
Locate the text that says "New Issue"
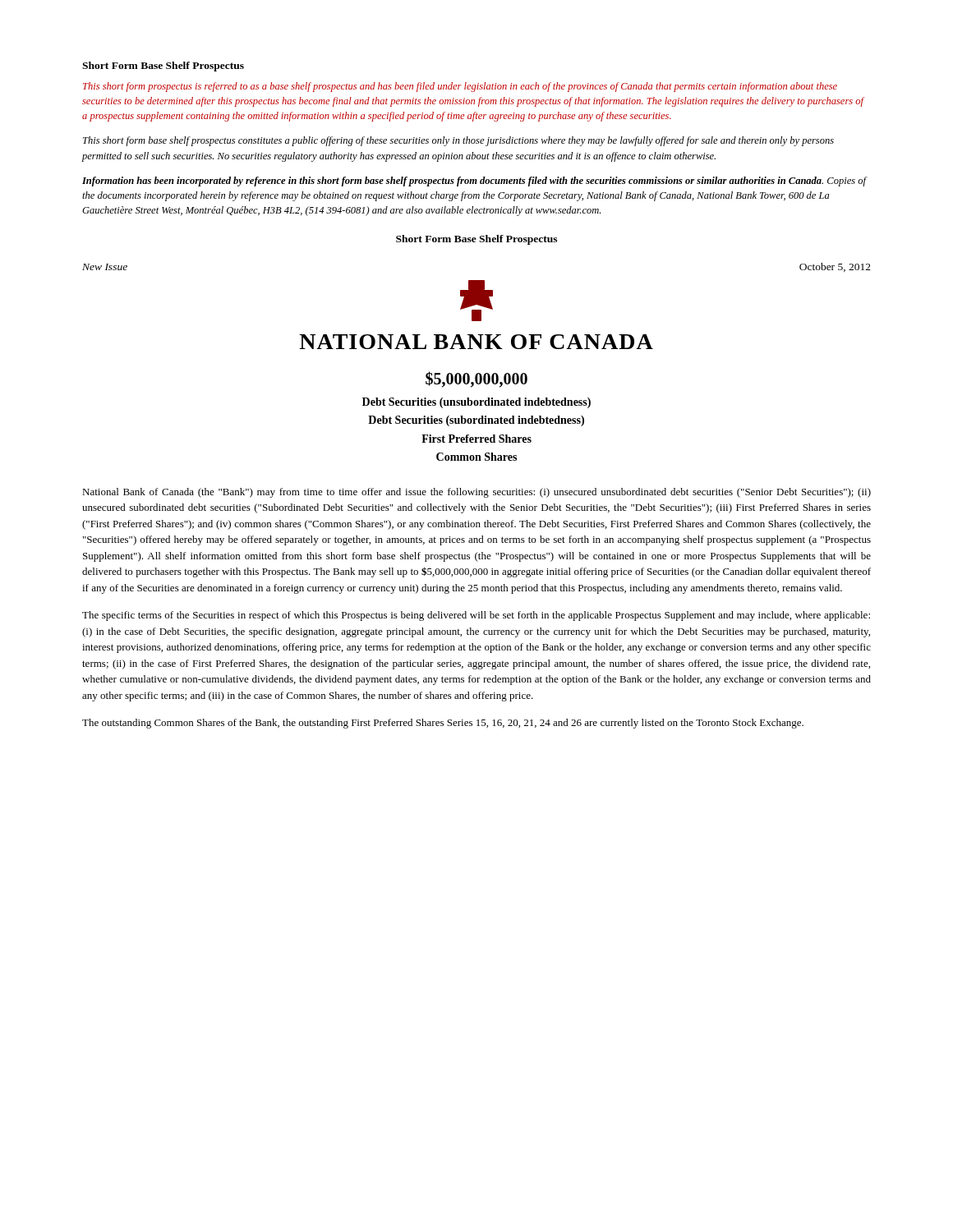(105, 266)
